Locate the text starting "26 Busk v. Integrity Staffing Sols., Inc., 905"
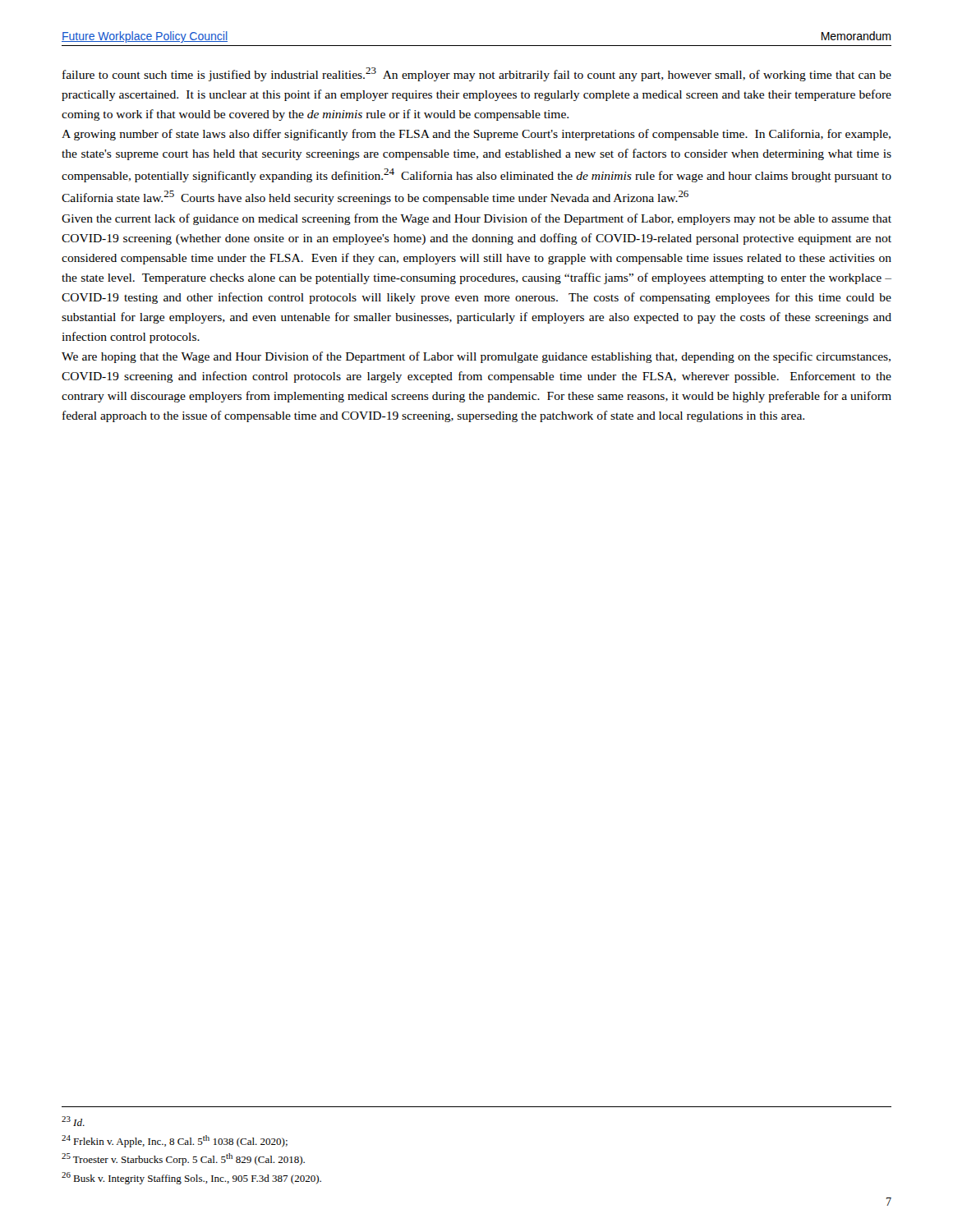 [192, 1177]
